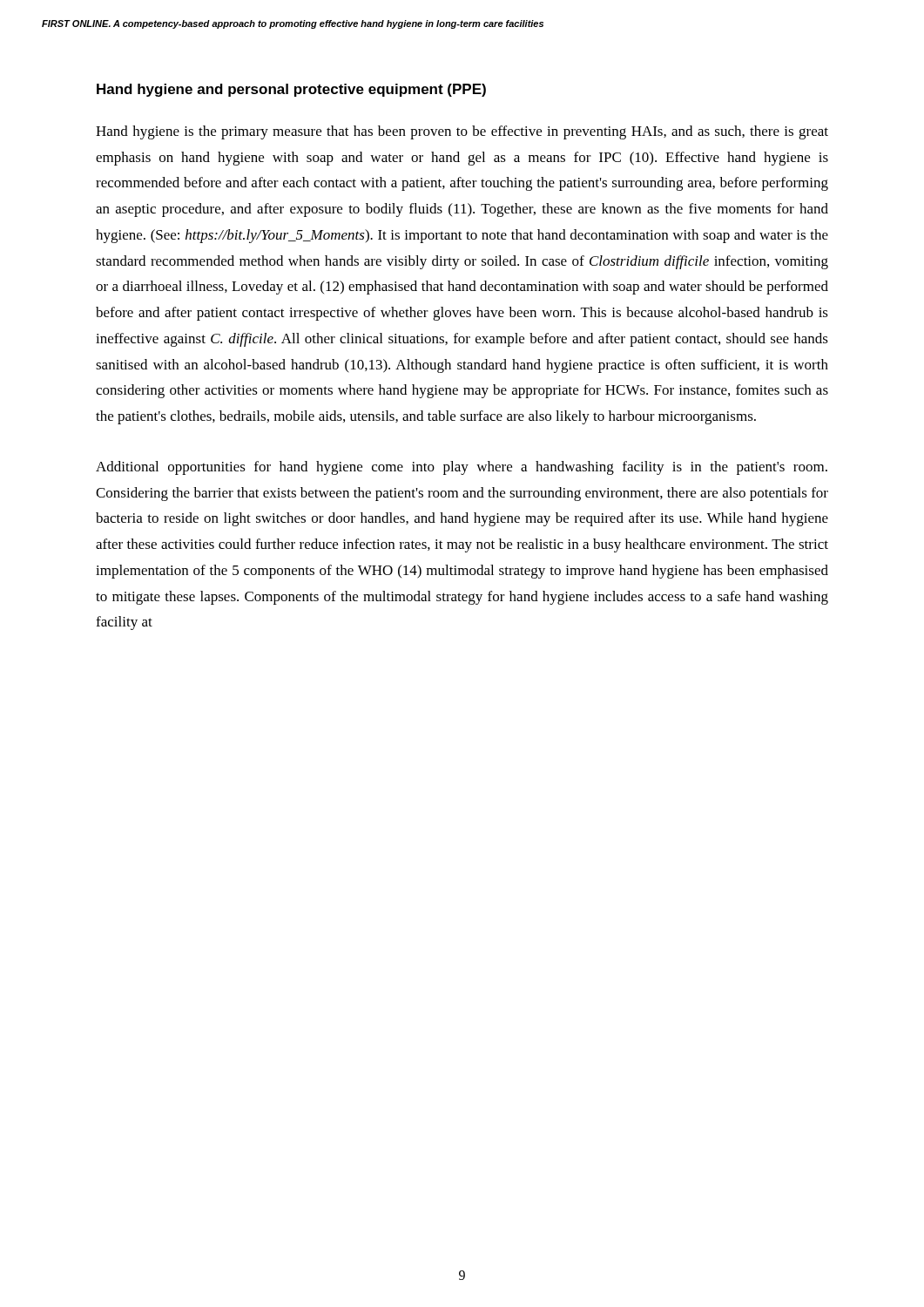This screenshot has height=1307, width=924.
Task: Locate the block of text that opens with "Hand hygiene is the primary"
Action: 462,273
